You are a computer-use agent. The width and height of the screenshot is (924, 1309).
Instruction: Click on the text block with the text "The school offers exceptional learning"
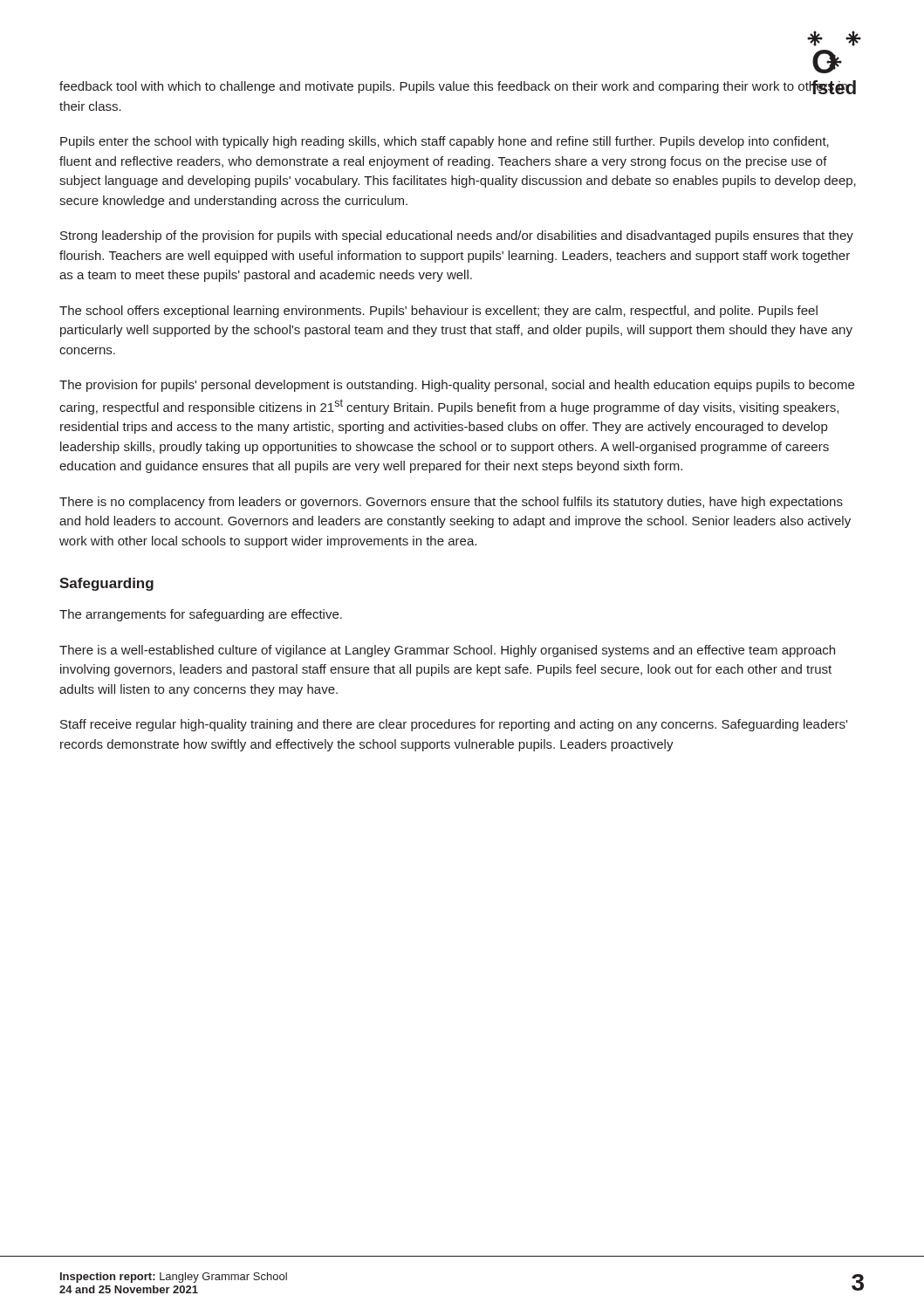coord(456,329)
